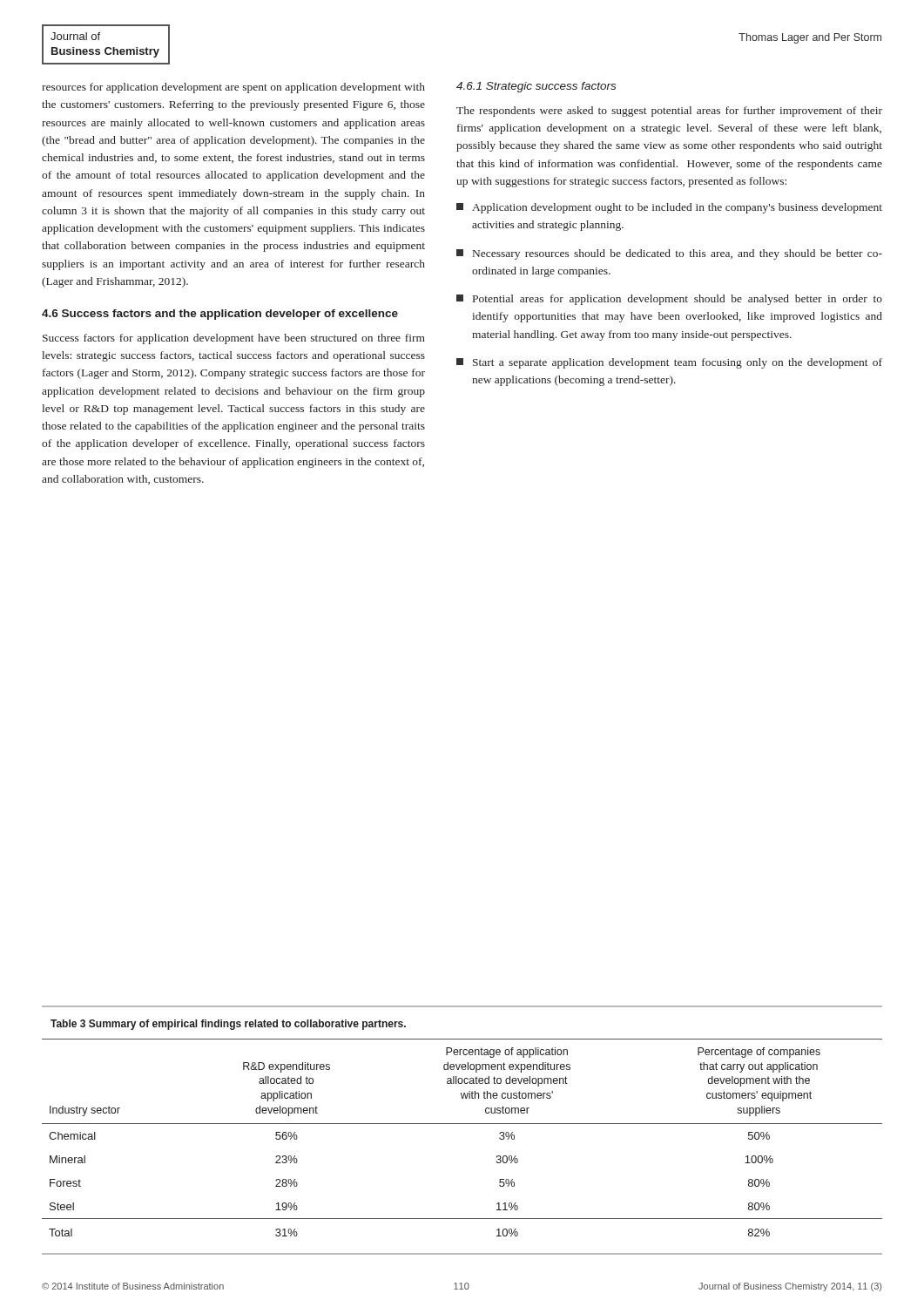Locate the block of text that opens with "The respondents were asked to suggest"
924x1307 pixels.
click(x=669, y=146)
